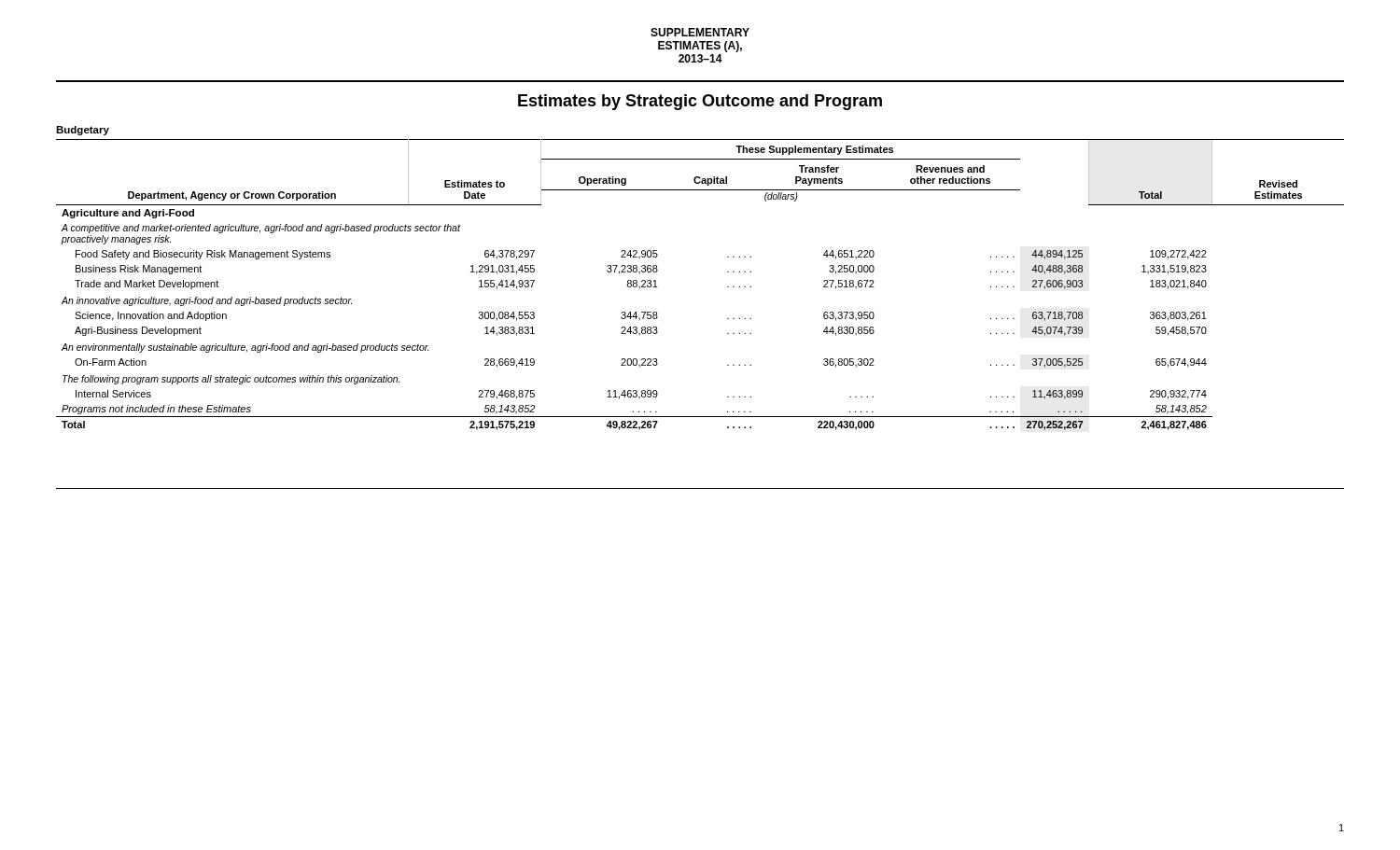The height and width of the screenshot is (850, 1400).
Task: Find the table that mentions ". . . . ."
Action: pos(700,285)
